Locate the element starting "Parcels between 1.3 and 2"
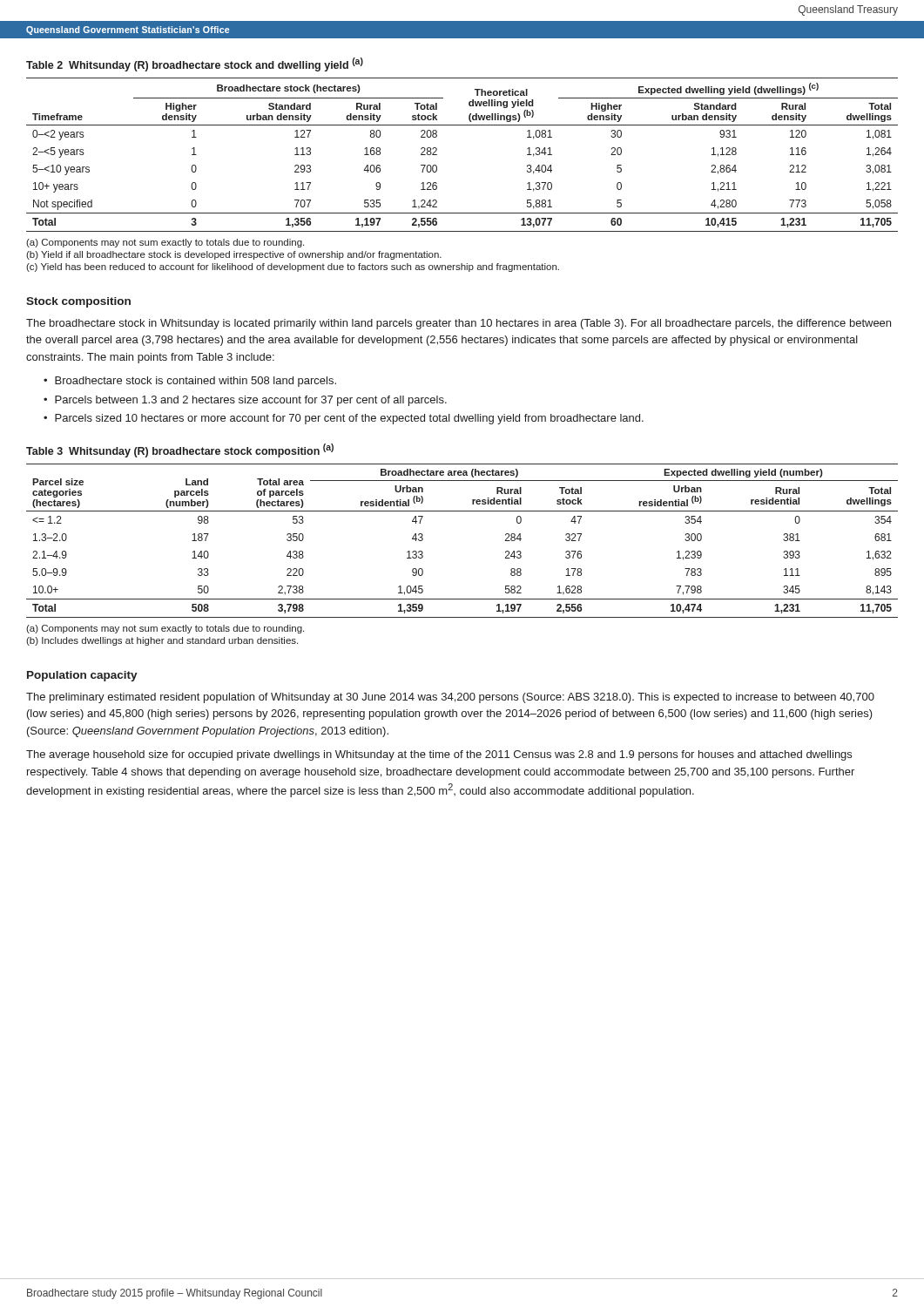 (x=251, y=400)
